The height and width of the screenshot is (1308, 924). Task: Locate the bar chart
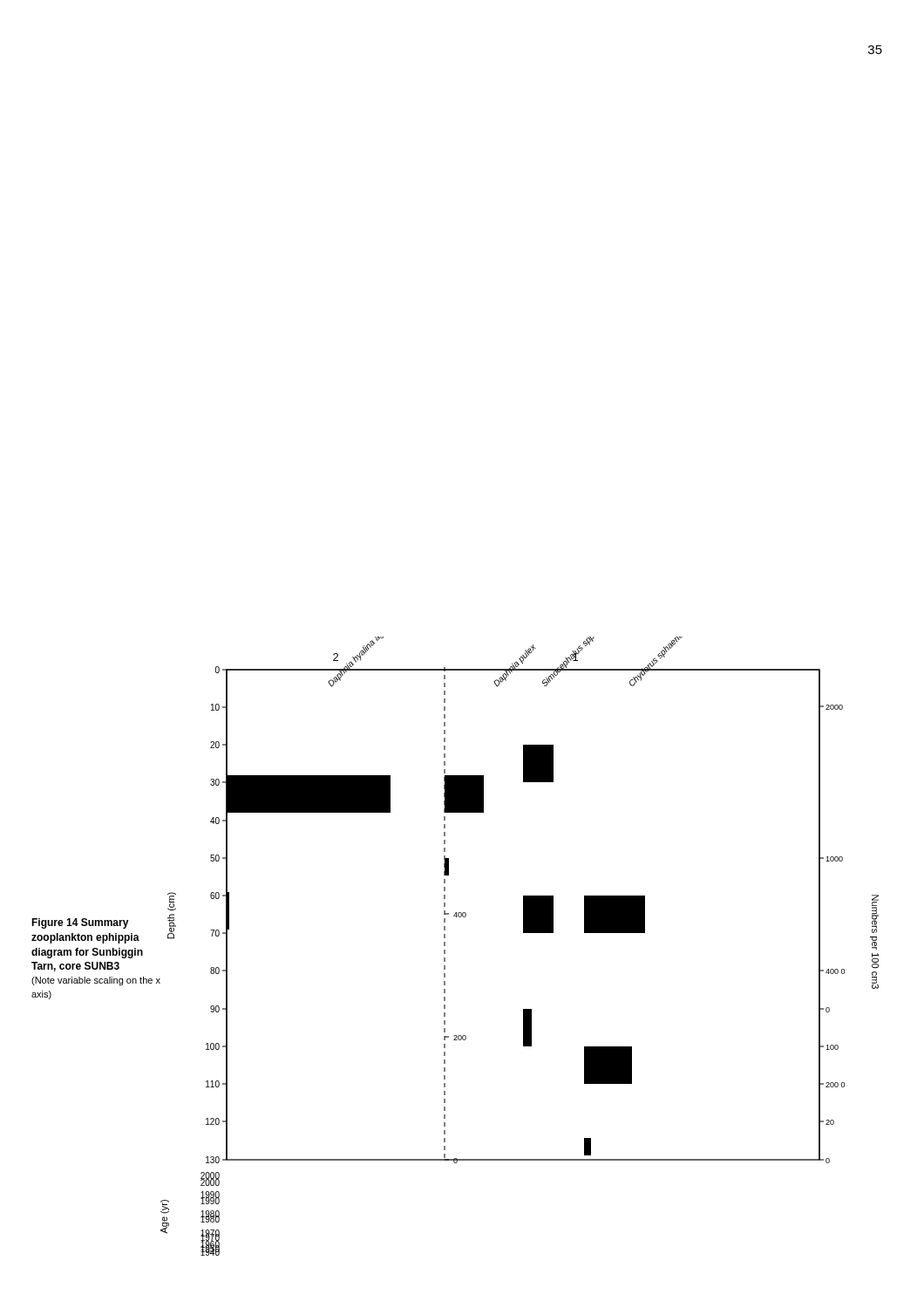[x=523, y=946]
